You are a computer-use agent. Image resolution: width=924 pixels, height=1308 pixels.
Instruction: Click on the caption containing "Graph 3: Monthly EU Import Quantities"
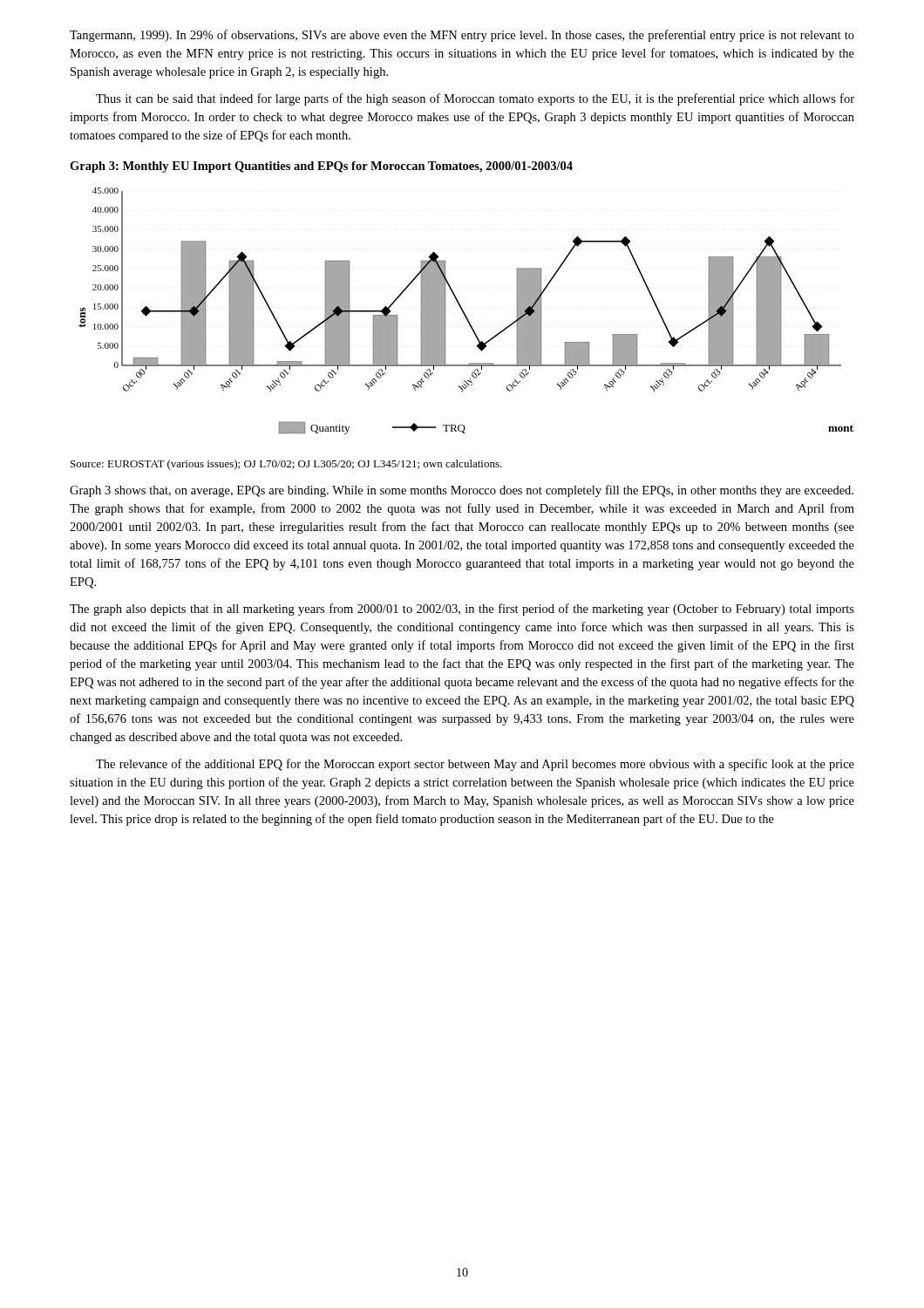point(321,166)
